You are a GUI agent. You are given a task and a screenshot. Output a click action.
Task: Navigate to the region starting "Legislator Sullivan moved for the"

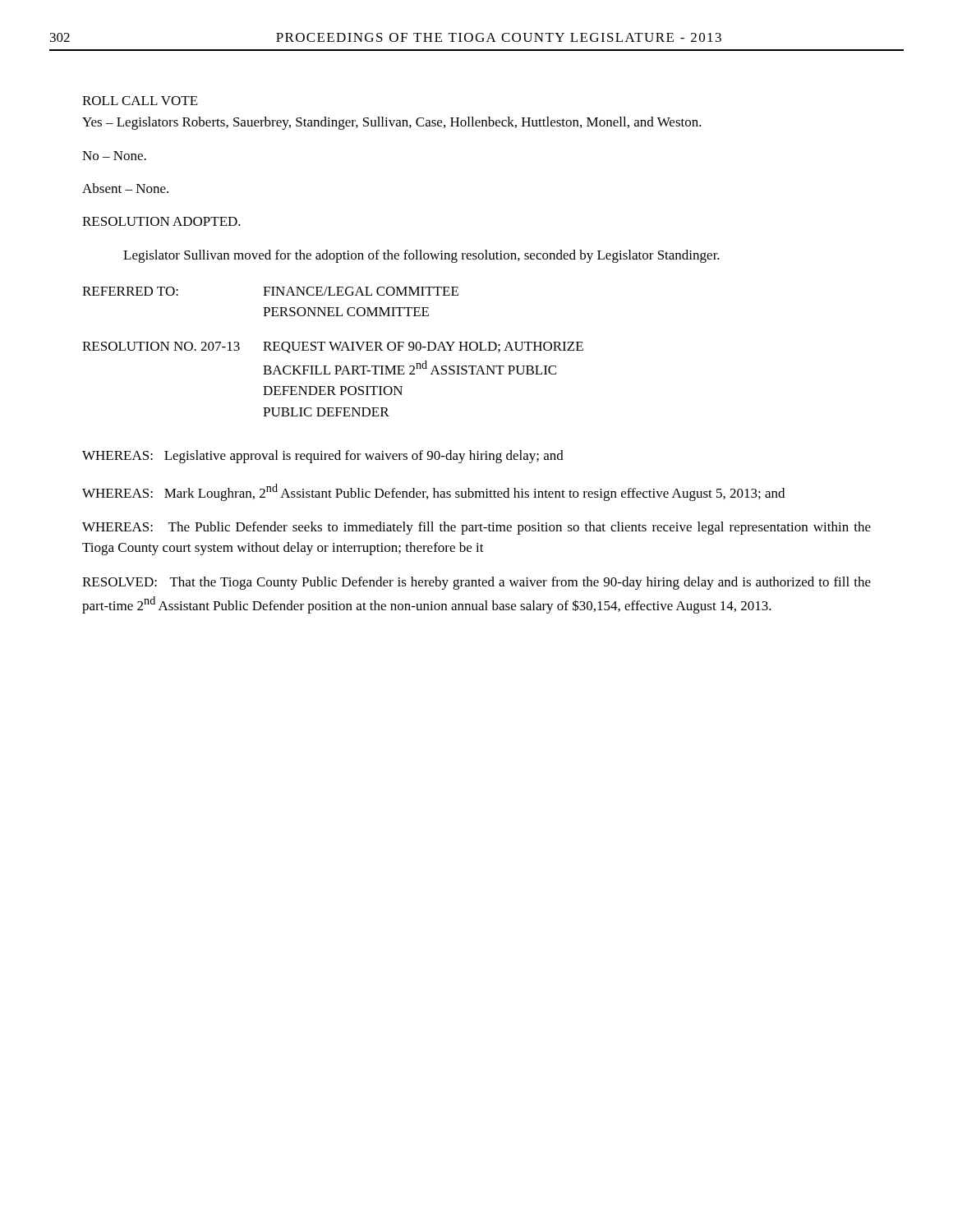pyautogui.click(x=422, y=255)
